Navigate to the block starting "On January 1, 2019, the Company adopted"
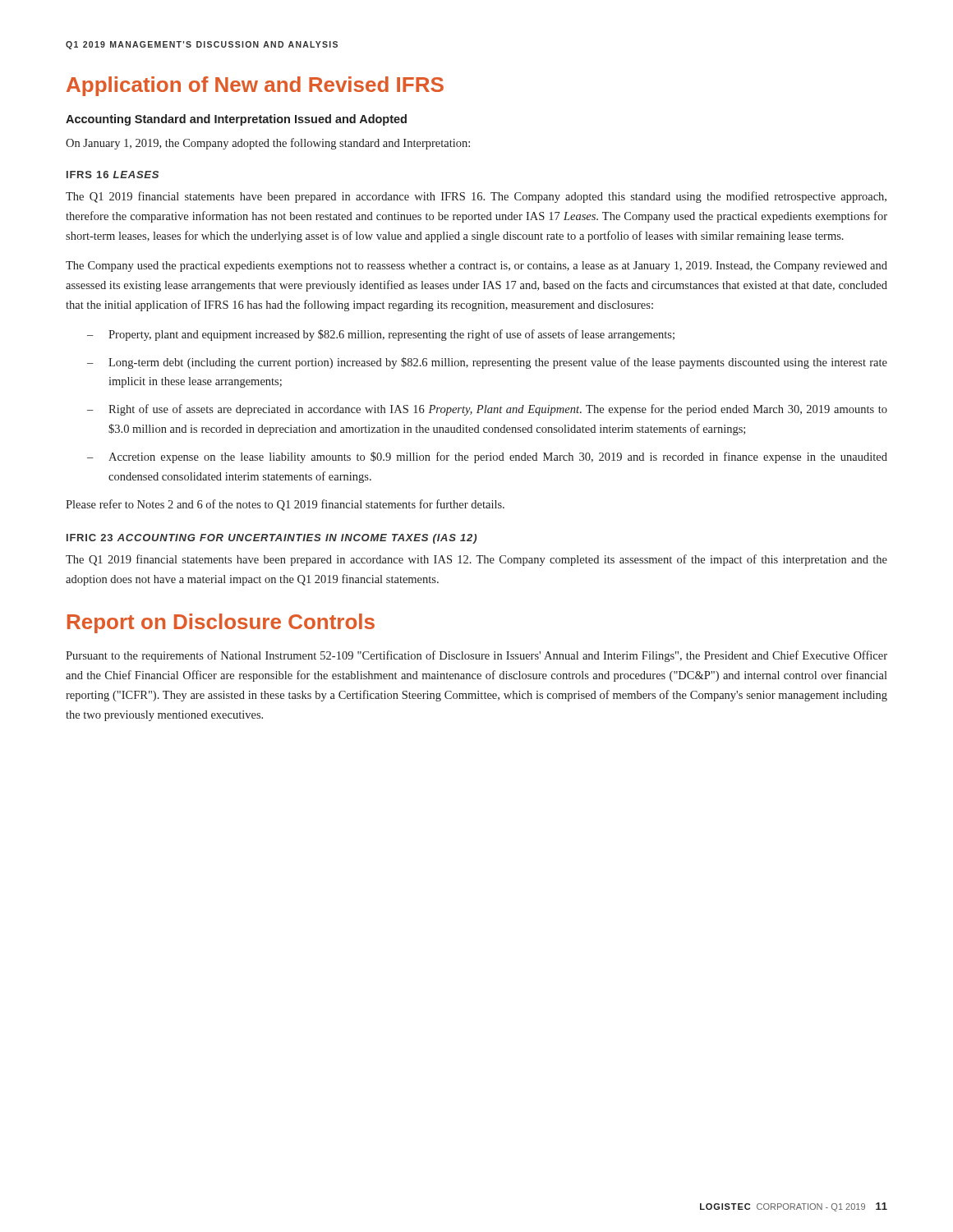This screenshot has height=1232, width=953. coord(476,144)
